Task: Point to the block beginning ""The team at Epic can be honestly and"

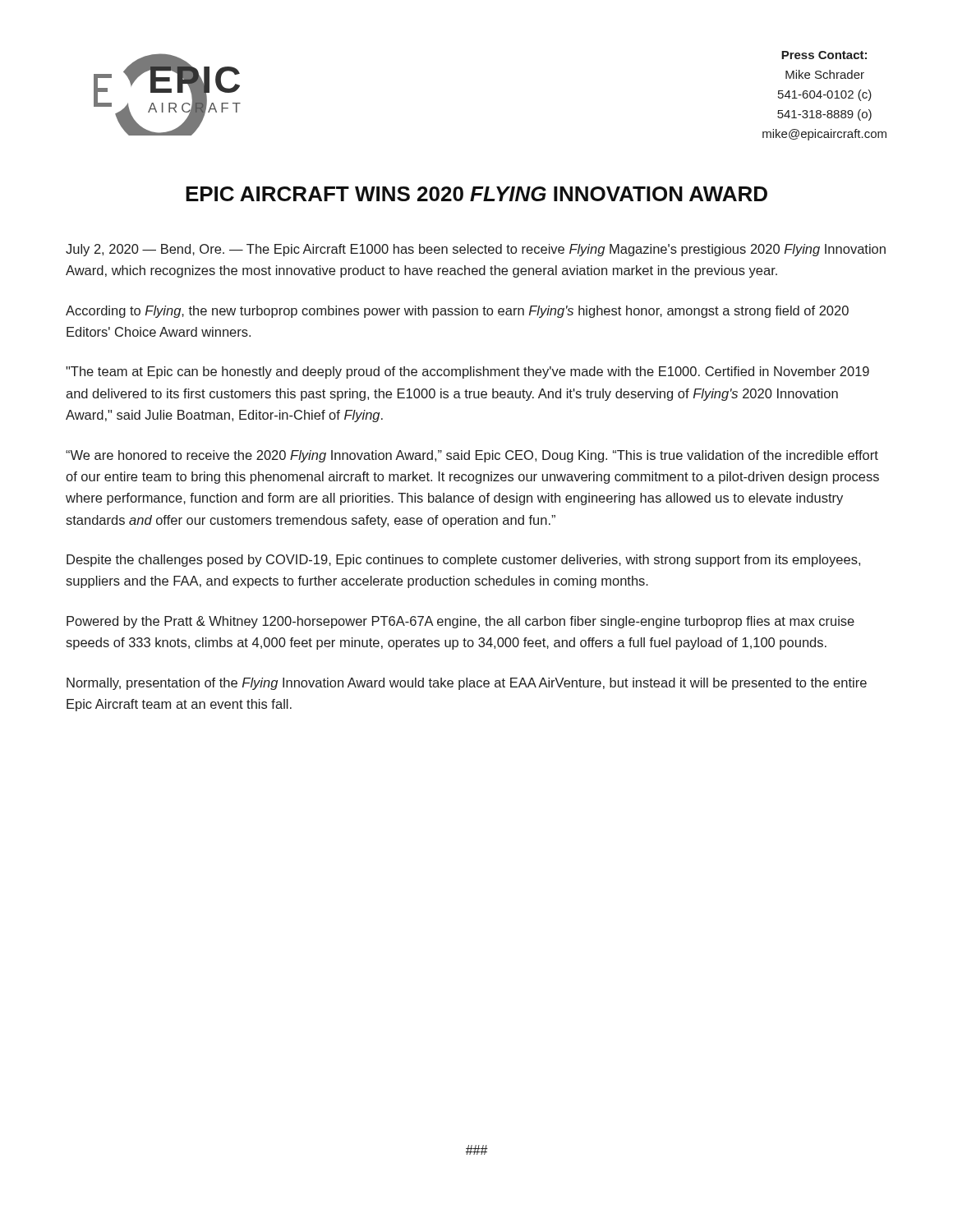Action: [x=468, y=393]
